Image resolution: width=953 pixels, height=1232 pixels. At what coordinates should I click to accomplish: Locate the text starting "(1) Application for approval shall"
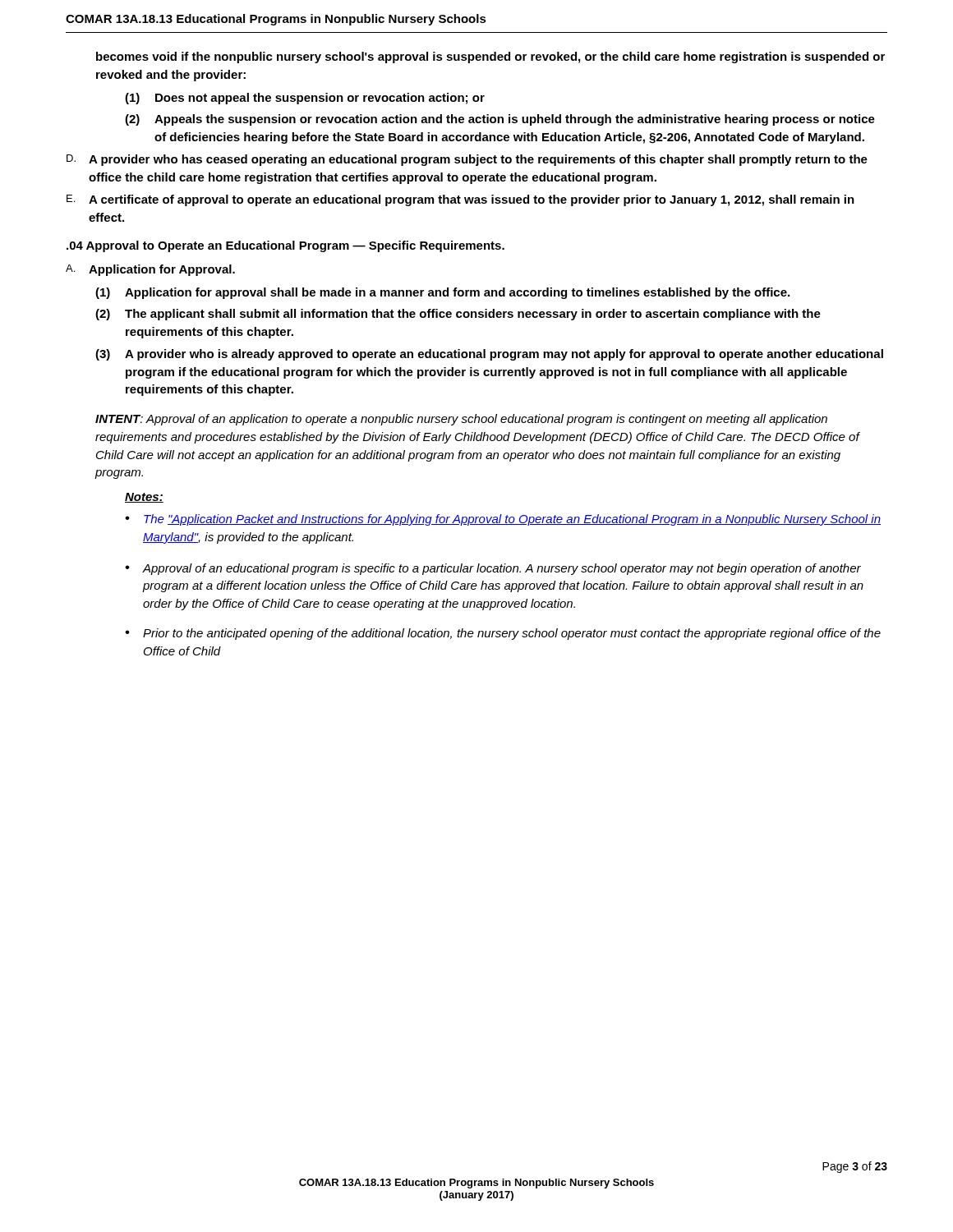coord(491,292)
